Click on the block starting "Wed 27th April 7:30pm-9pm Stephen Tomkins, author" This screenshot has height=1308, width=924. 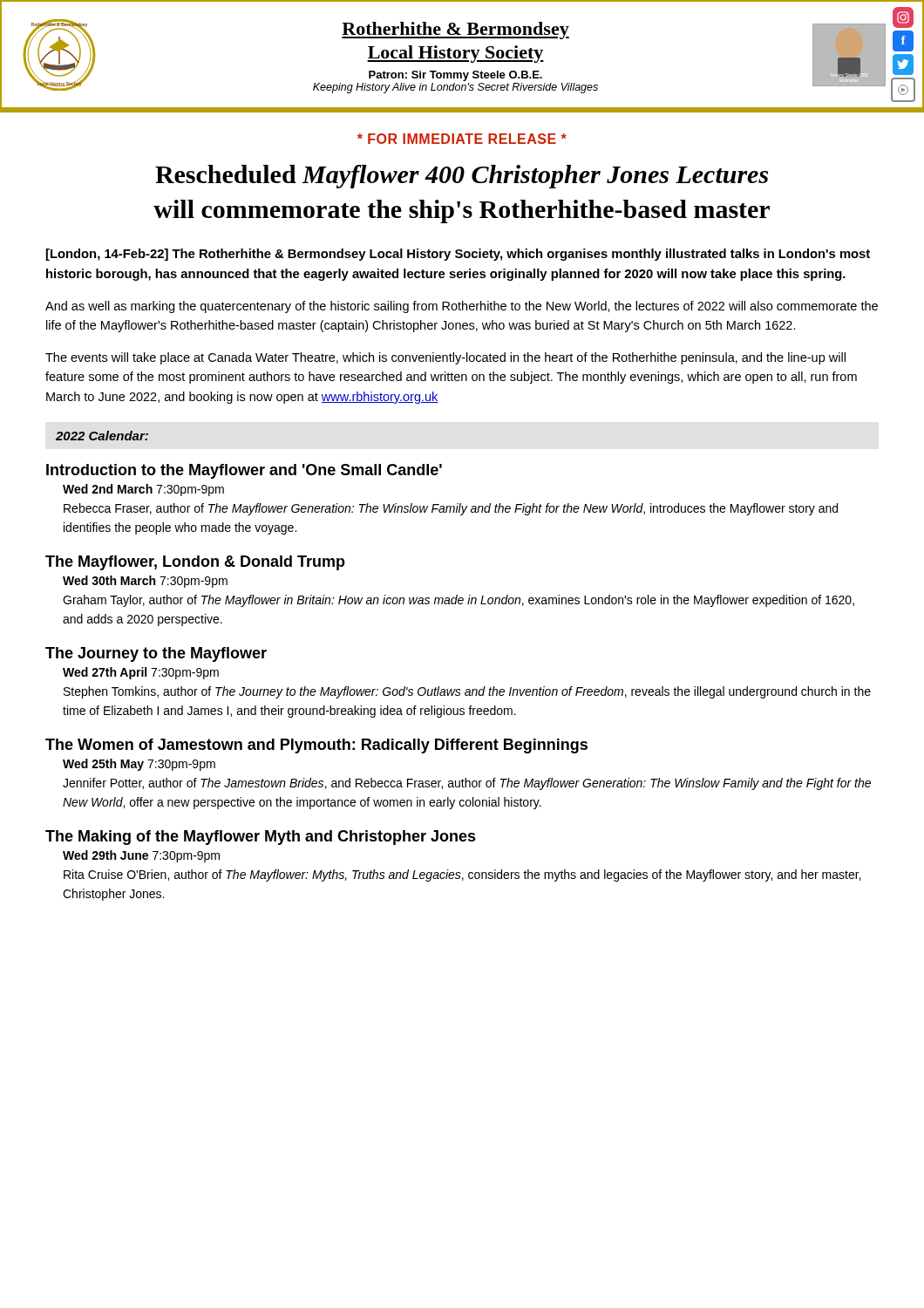pyautogui.click(x=467, y=692)
